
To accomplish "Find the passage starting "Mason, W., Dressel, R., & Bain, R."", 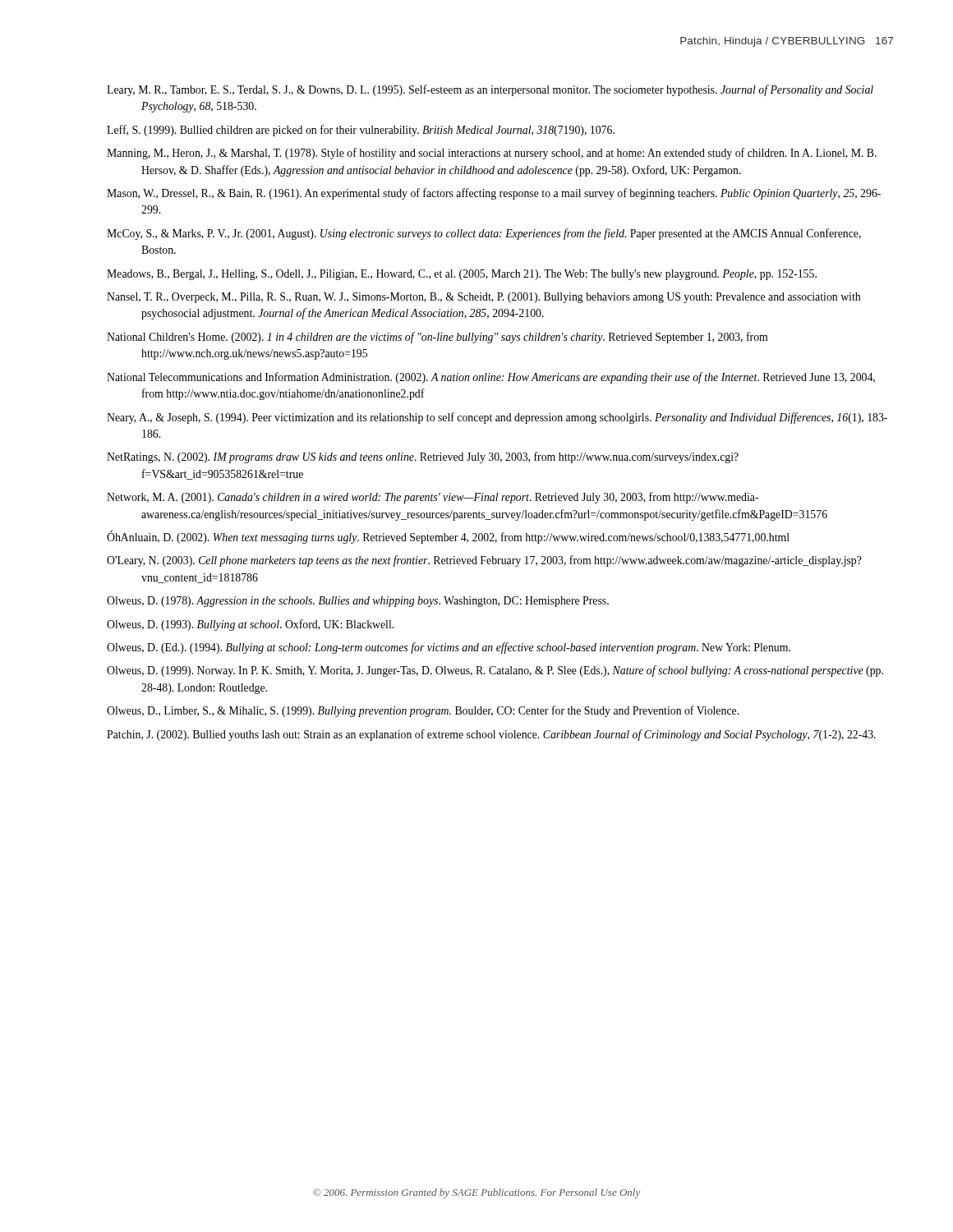I will [494, 202].
